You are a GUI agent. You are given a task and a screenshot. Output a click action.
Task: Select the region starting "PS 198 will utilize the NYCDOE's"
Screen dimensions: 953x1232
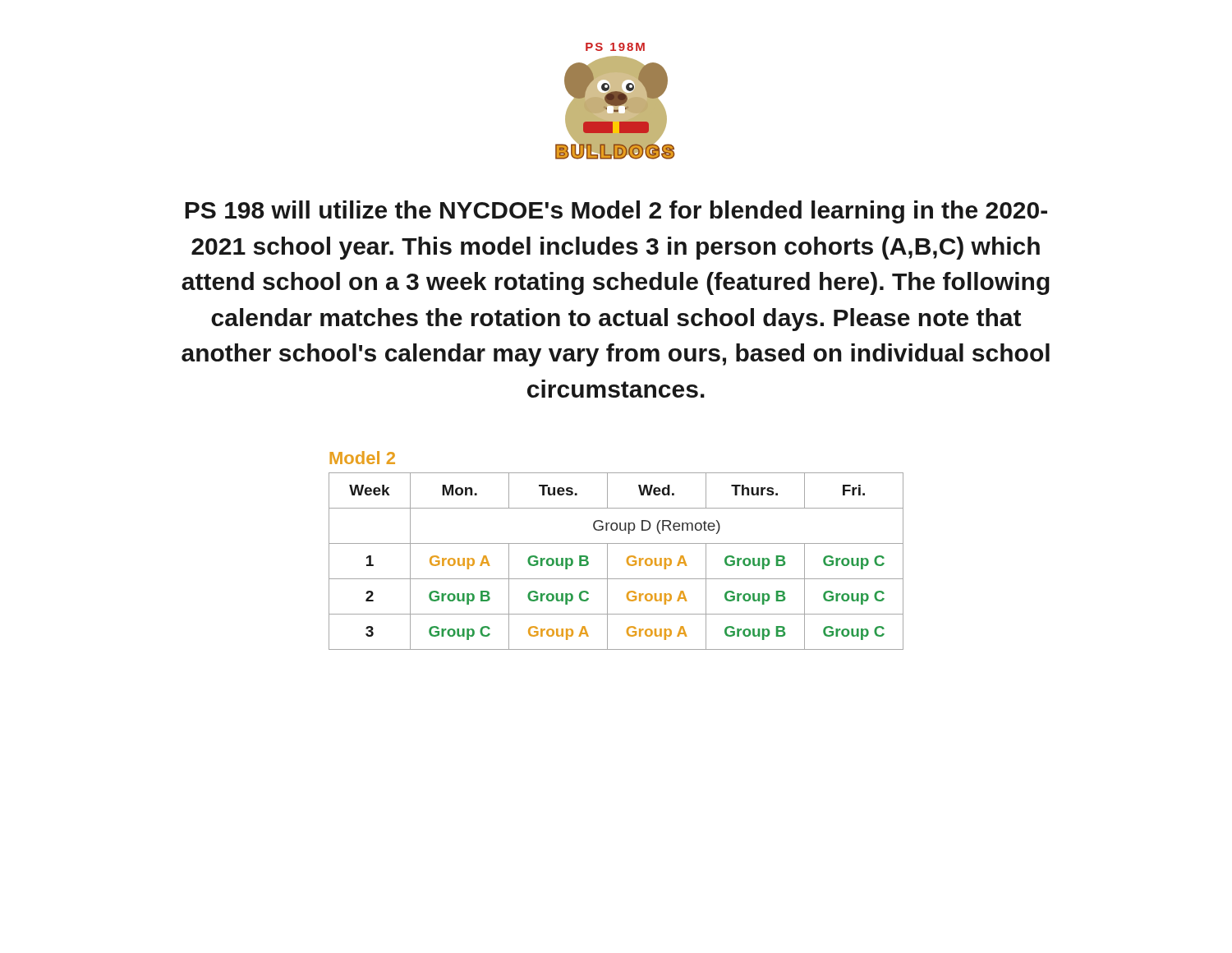point(616,299)
